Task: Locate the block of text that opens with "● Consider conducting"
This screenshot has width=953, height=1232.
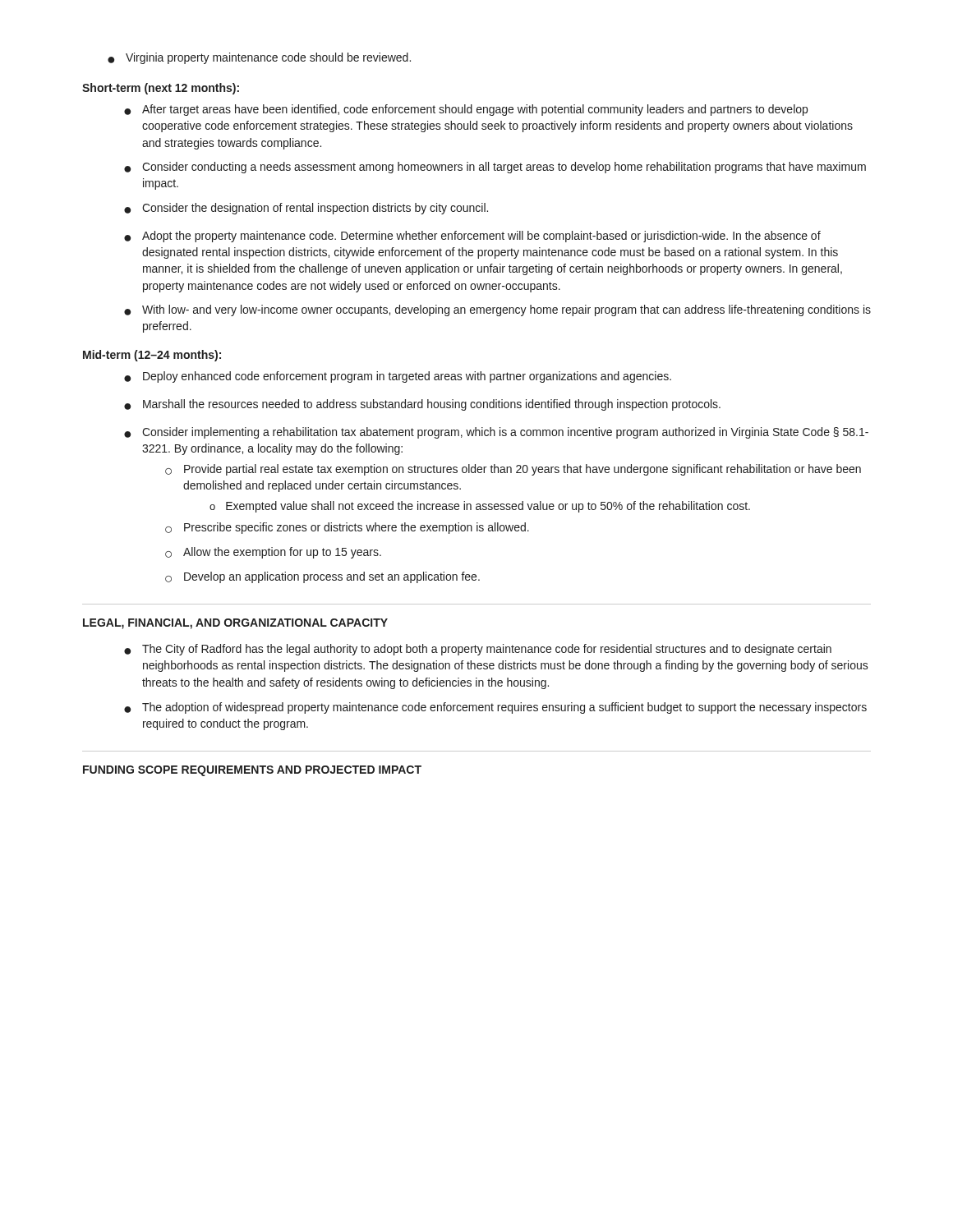Action: coord(497,175)
